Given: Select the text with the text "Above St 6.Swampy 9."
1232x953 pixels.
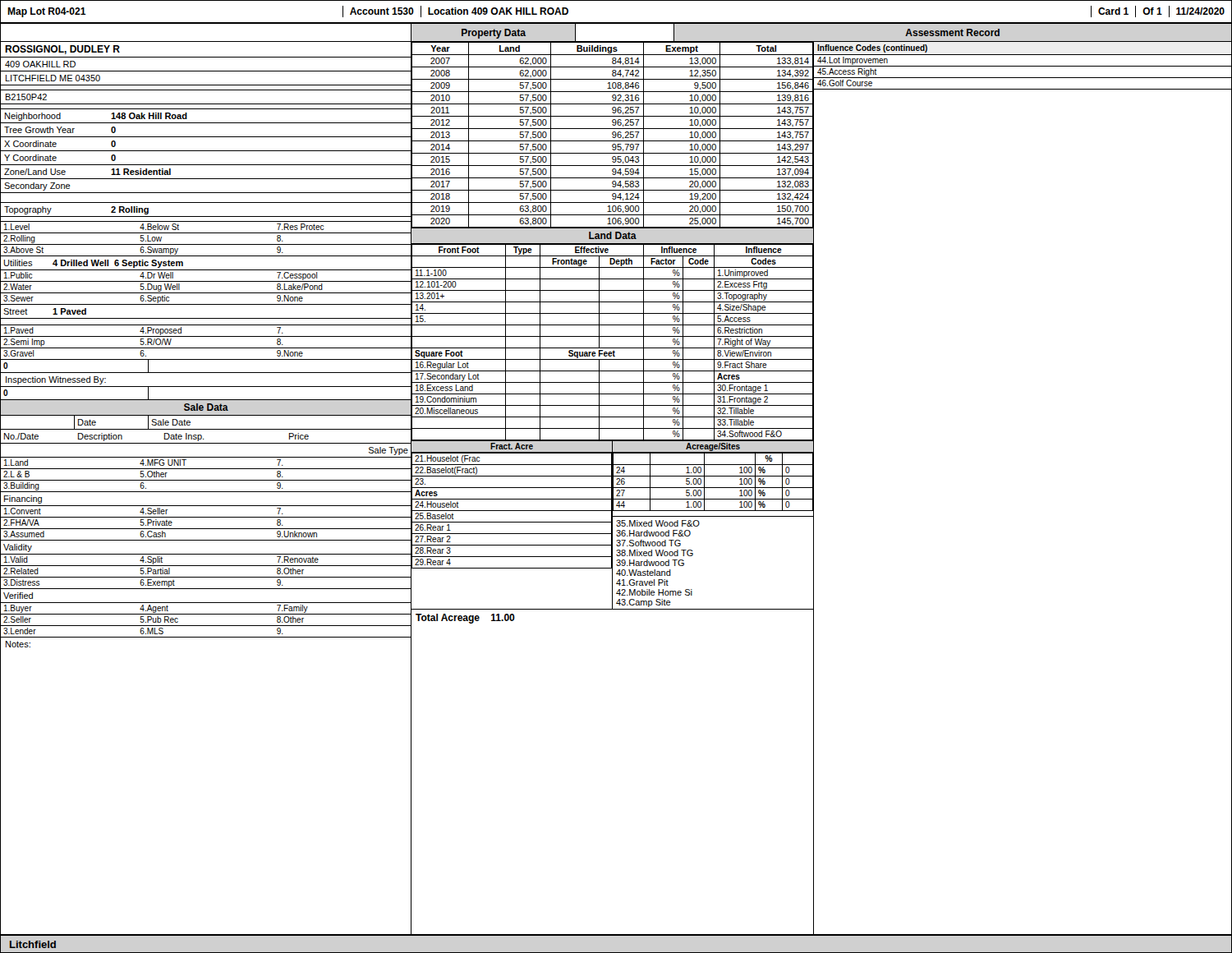Looking at the screenshot, I should pyautogui.click(x=206, y=250).
